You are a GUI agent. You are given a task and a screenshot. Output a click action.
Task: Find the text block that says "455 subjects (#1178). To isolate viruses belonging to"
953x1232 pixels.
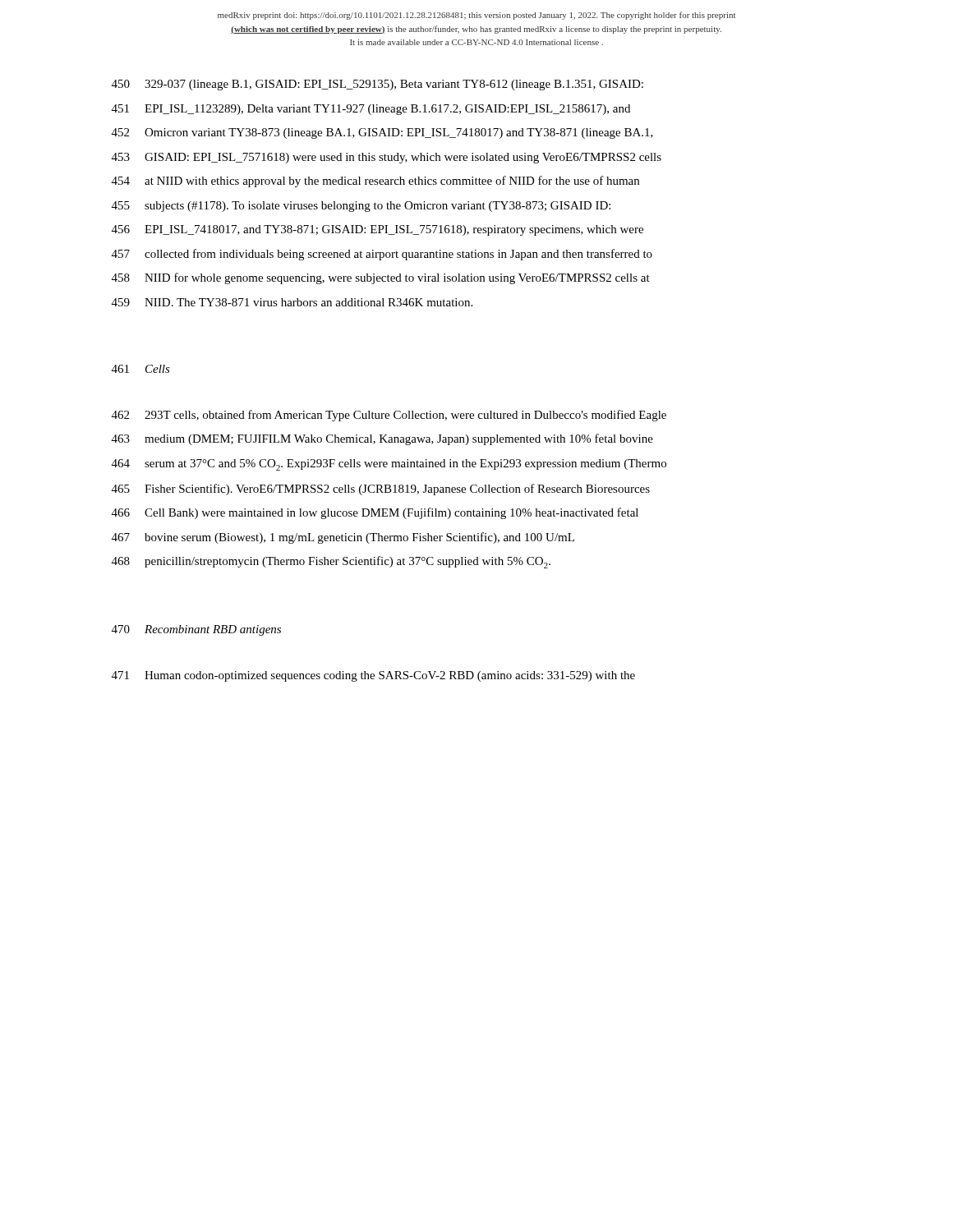[x=489, y=205]
